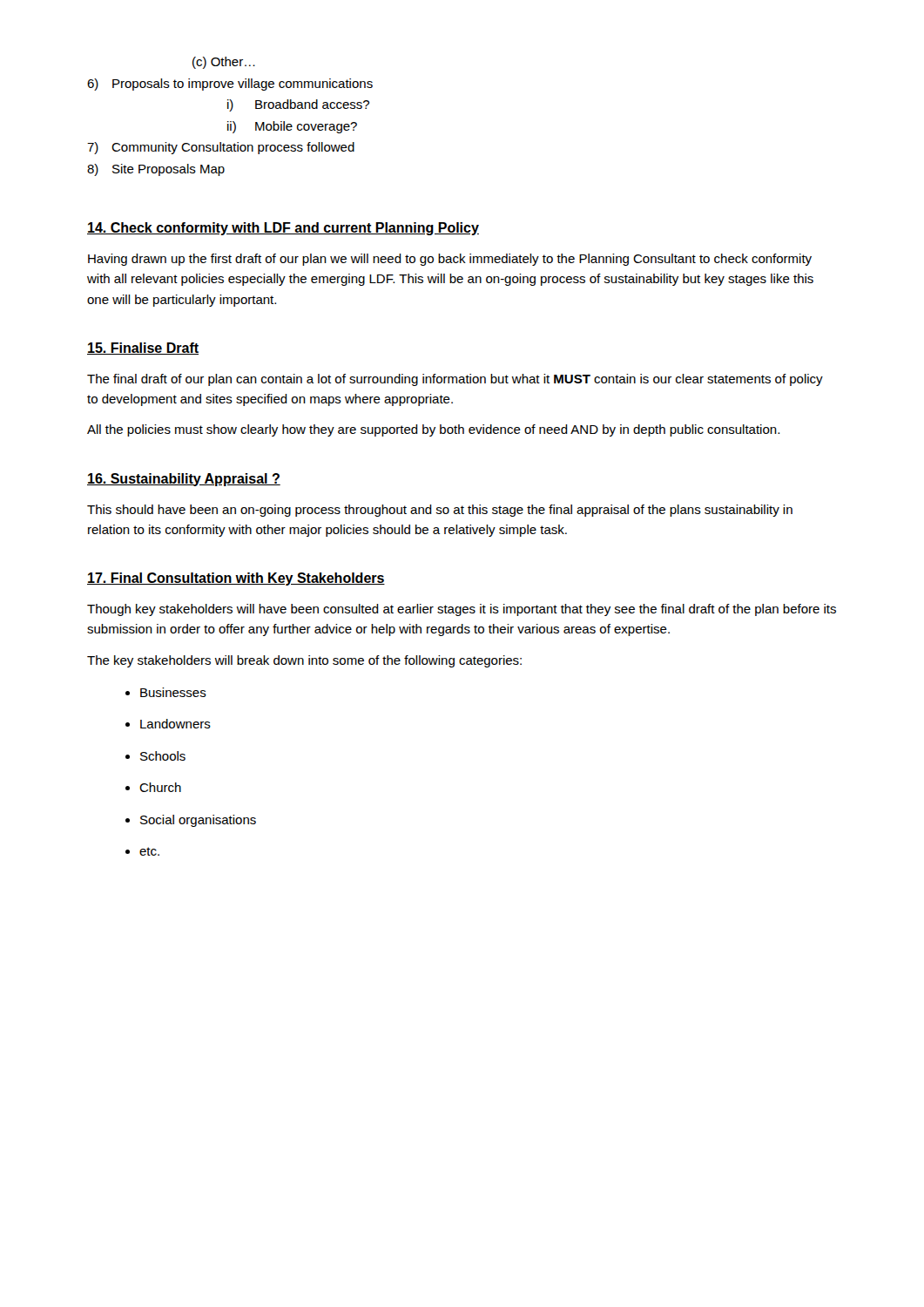Locate the region starting "7) Community Consultation"
Screen dimensions: 1307x924
pos(221,147)
